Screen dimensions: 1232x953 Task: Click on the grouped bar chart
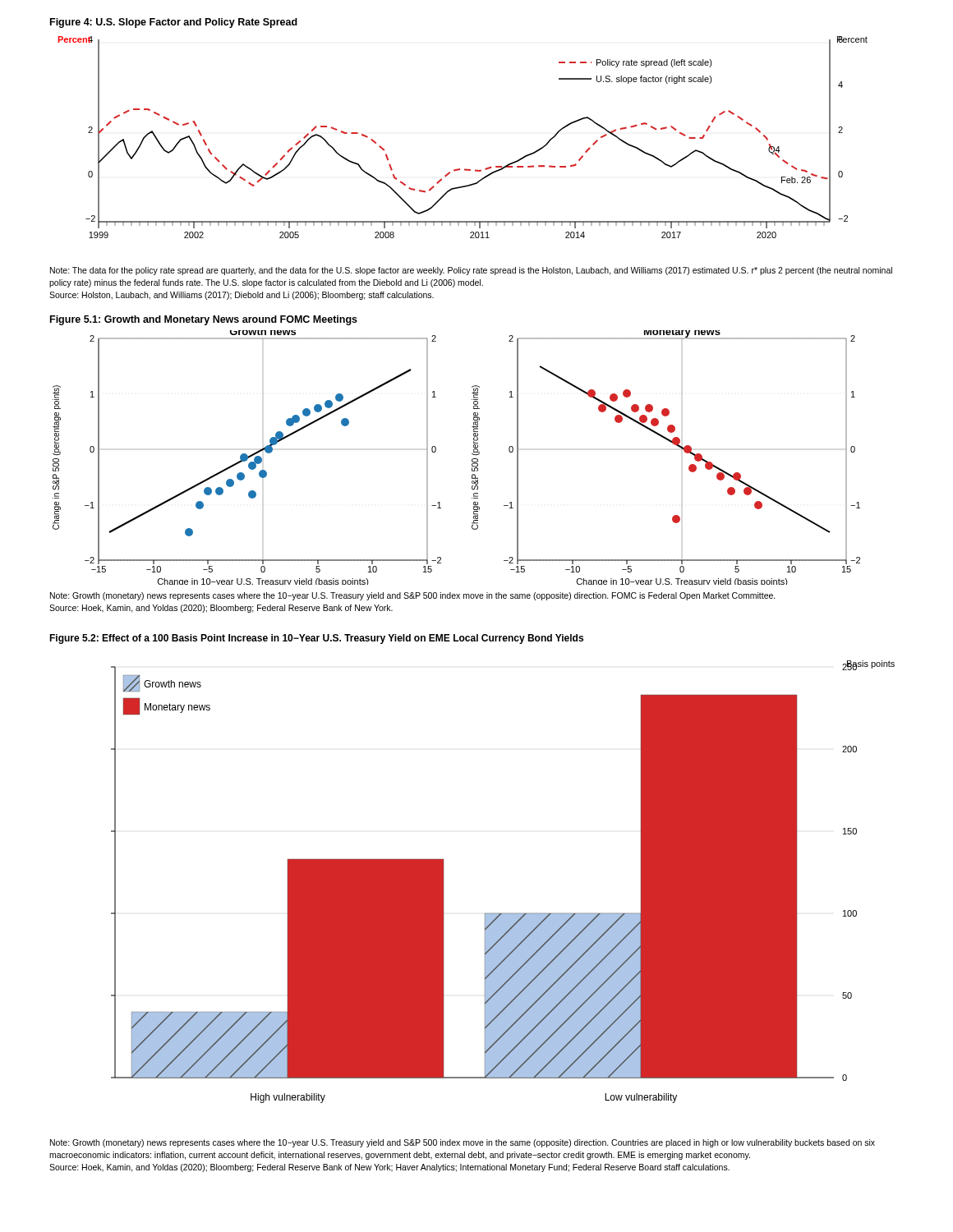476,889
